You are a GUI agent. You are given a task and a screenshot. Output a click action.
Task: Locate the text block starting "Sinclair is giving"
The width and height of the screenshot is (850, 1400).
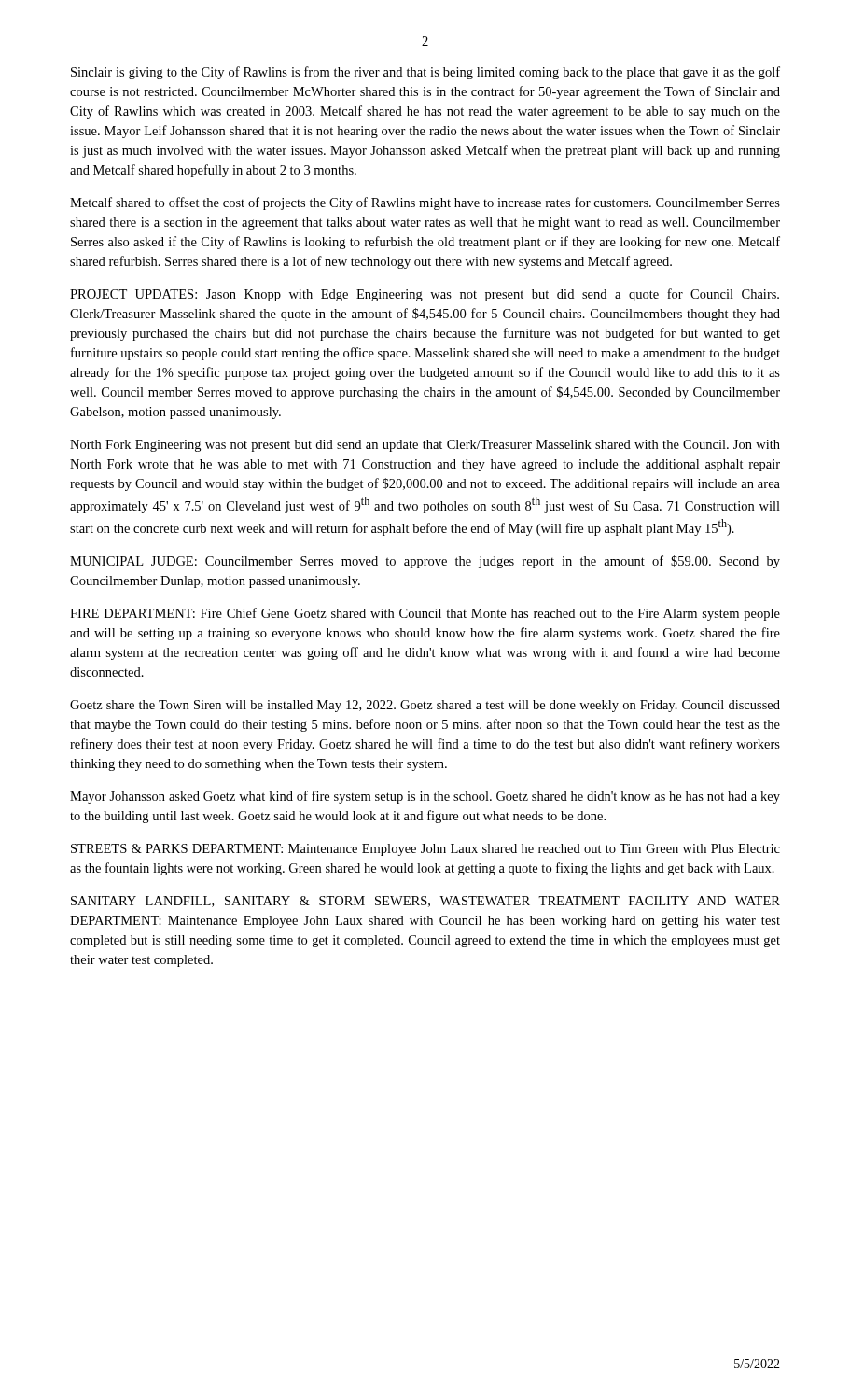coord(425,121)
